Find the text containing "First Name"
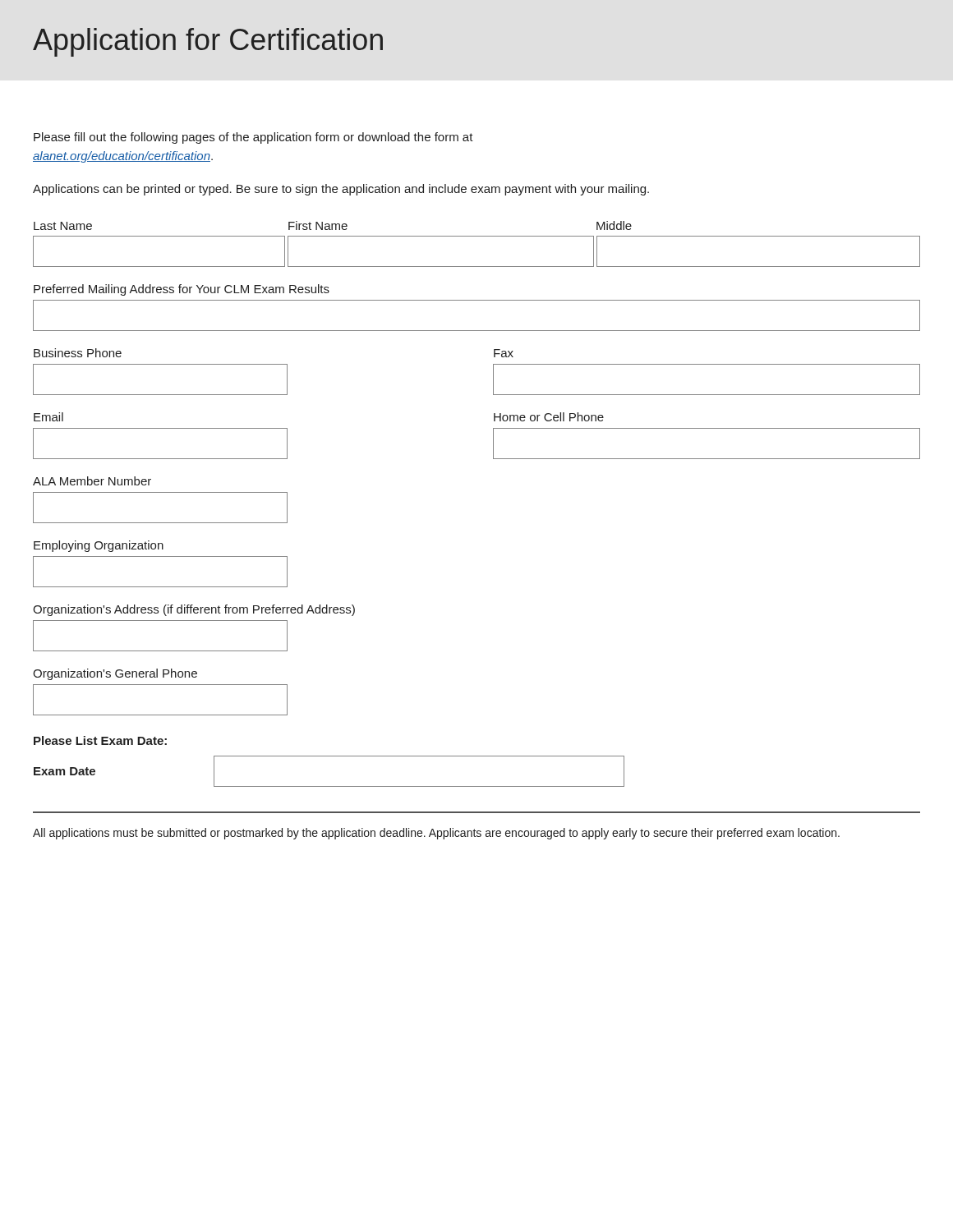This screenshot has width=953, height=1232. click(x=318, y=225)
